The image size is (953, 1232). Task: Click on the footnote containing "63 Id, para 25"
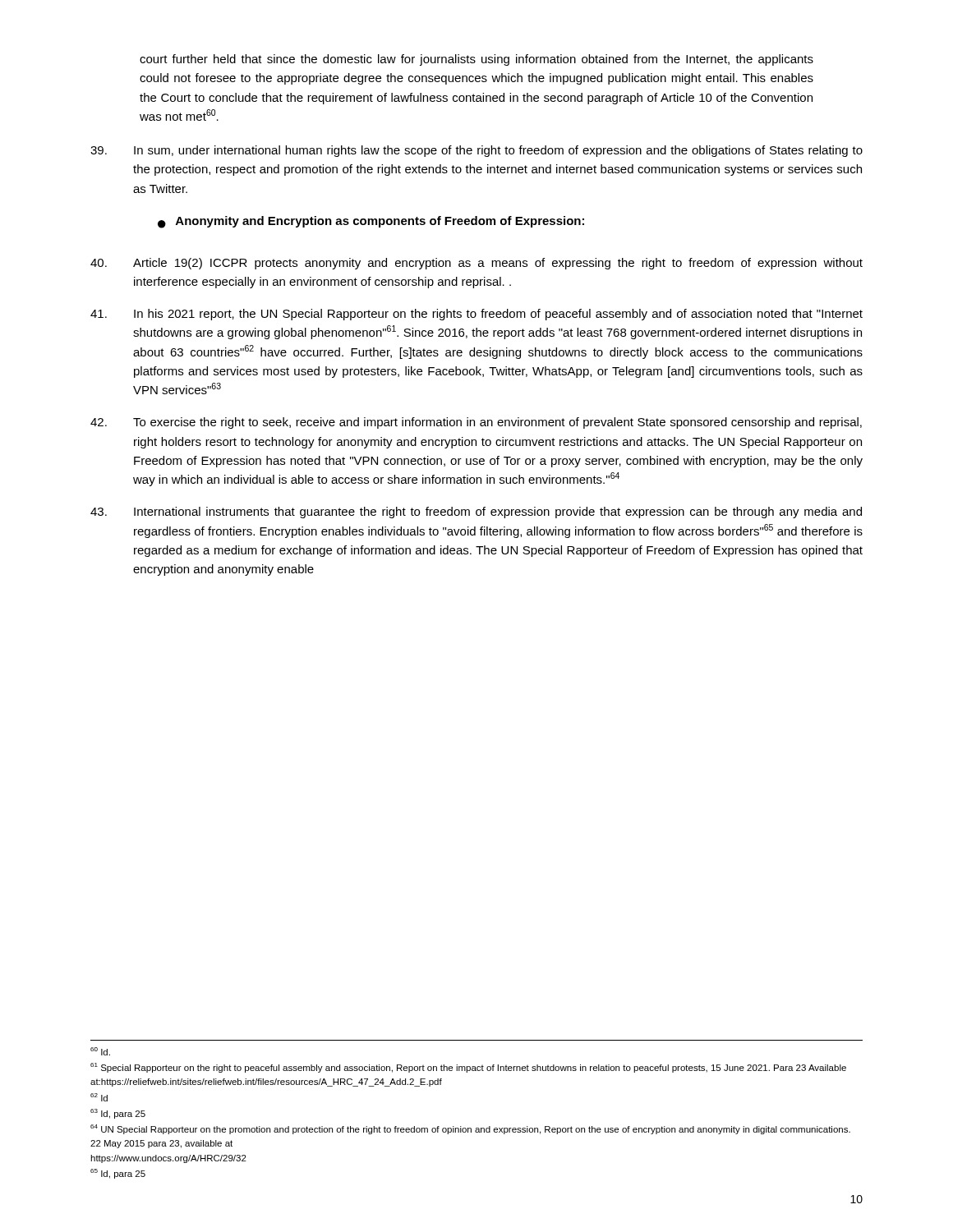[x=118, y=1113]
